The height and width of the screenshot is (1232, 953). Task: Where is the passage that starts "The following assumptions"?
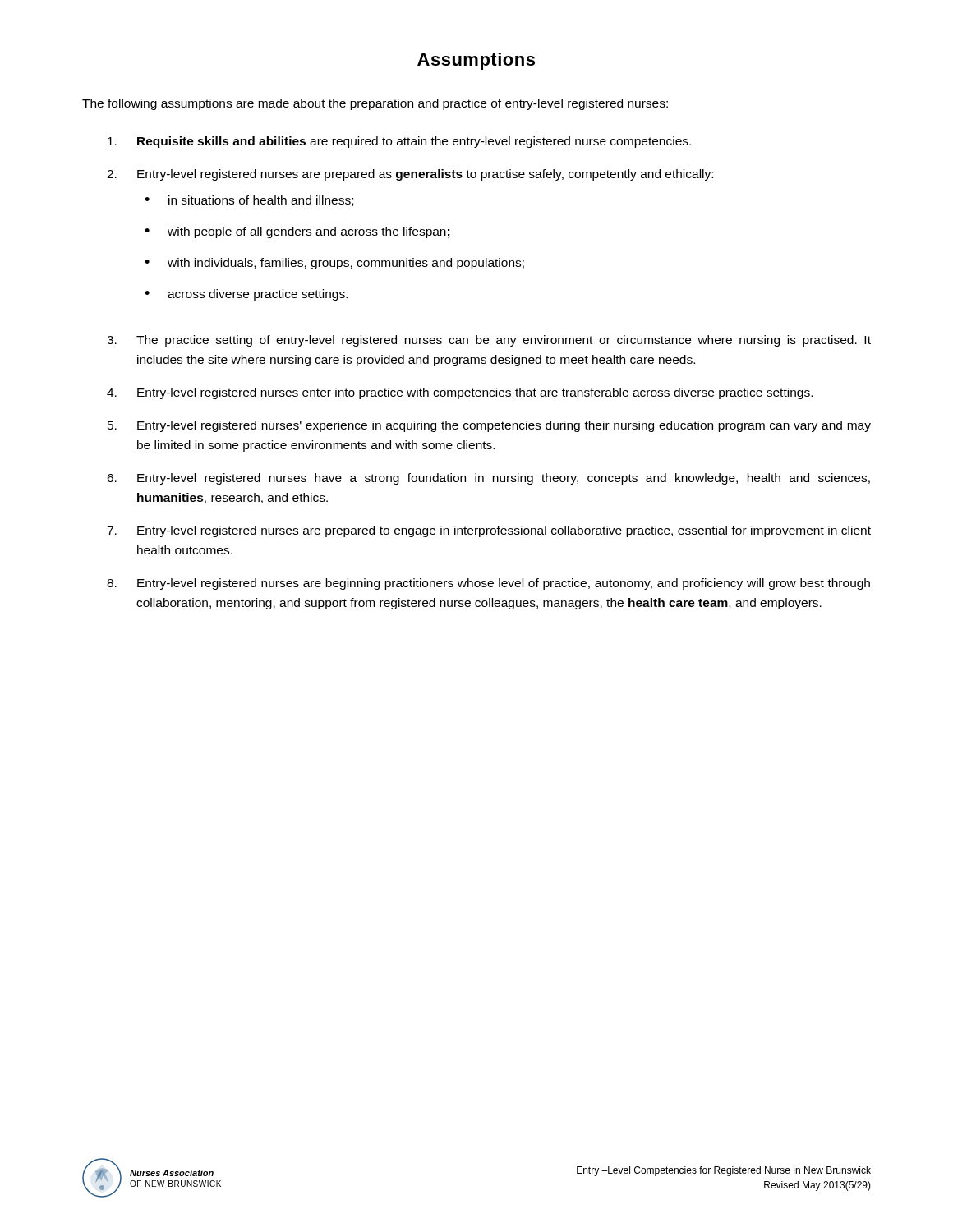(376, 103)
